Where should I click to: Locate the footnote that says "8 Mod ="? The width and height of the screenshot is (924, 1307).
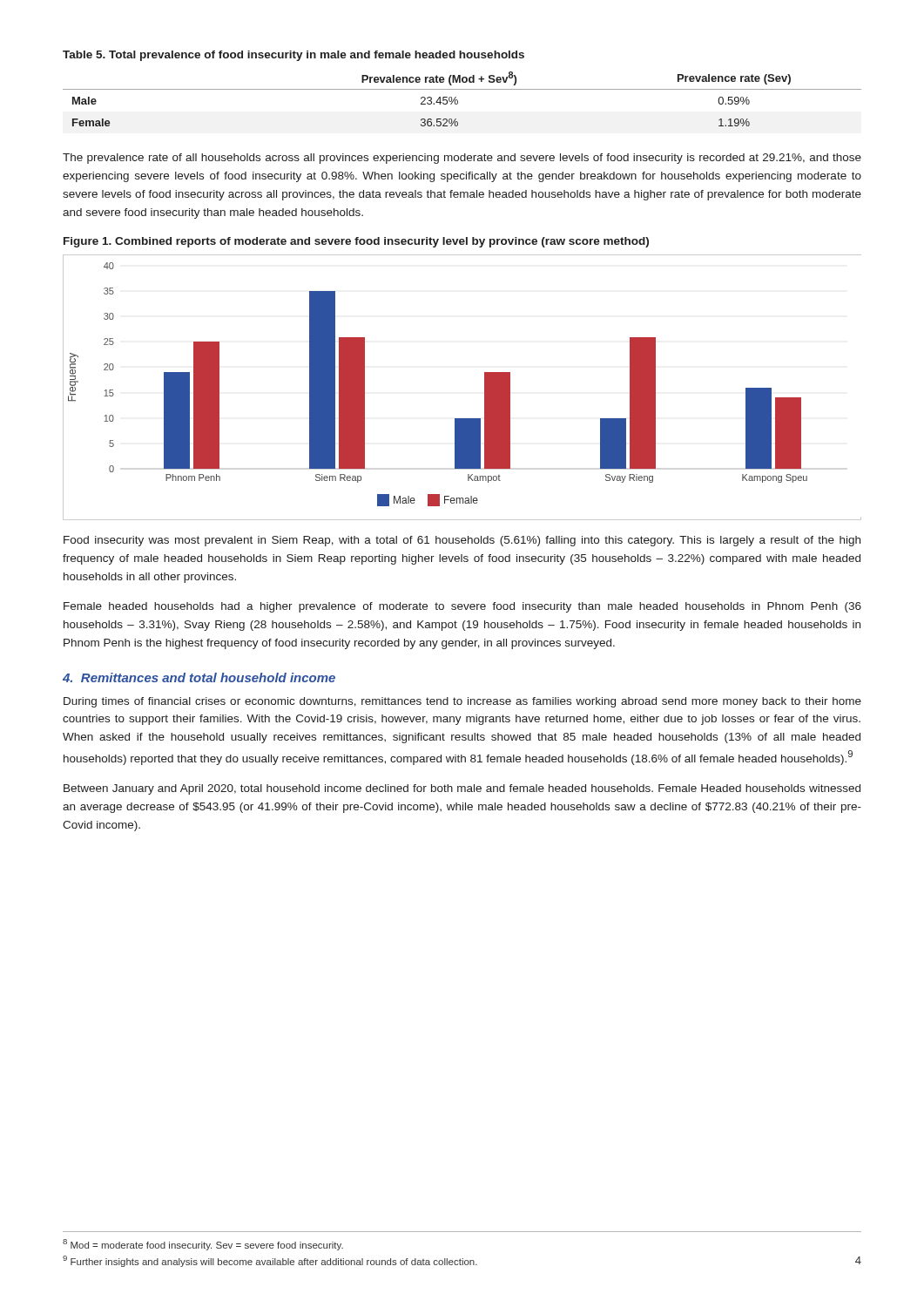click(x=203, y=1244)
